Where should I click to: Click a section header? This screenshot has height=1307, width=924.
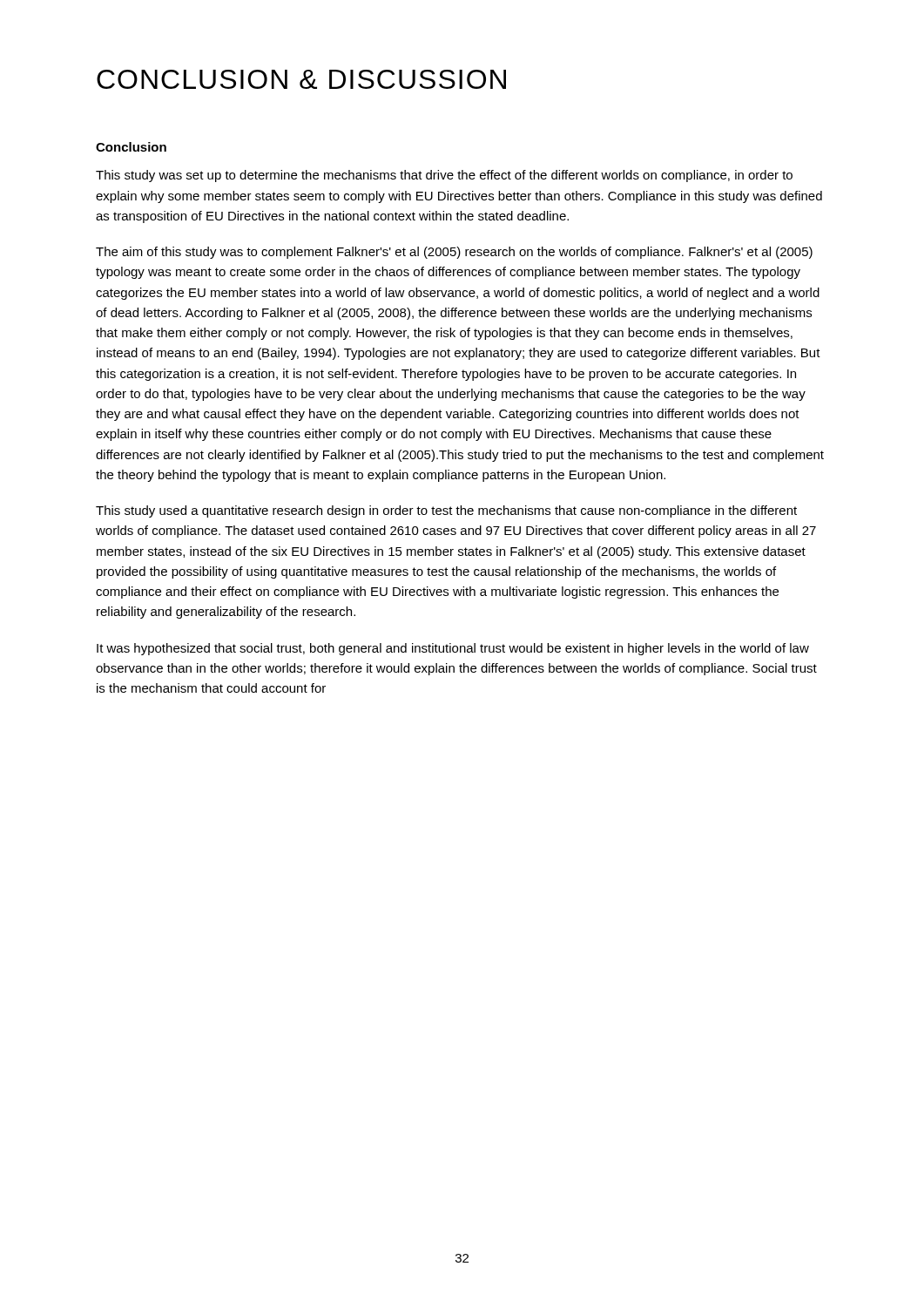(131, 147)
